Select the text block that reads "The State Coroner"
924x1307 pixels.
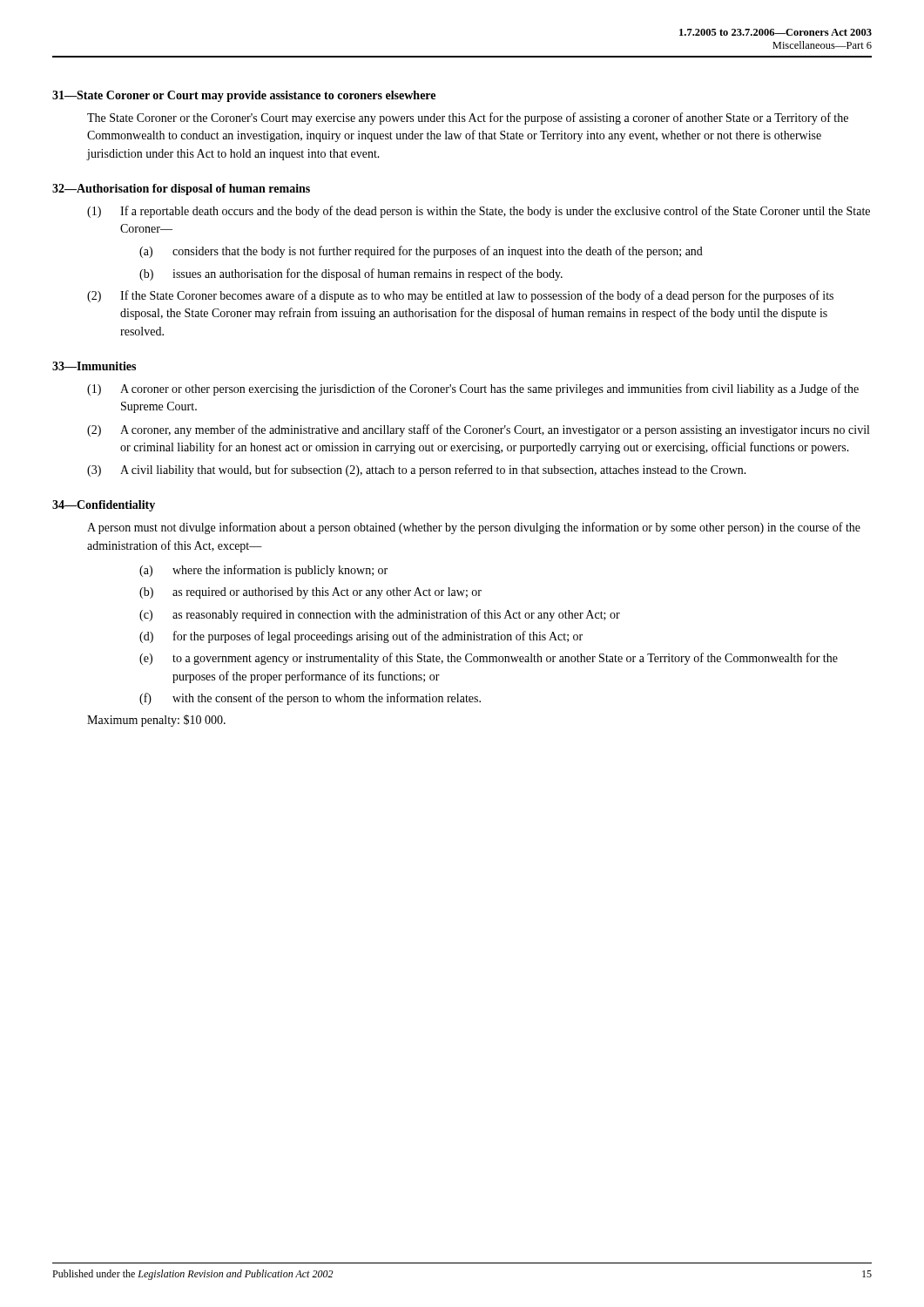coord(468,136)
